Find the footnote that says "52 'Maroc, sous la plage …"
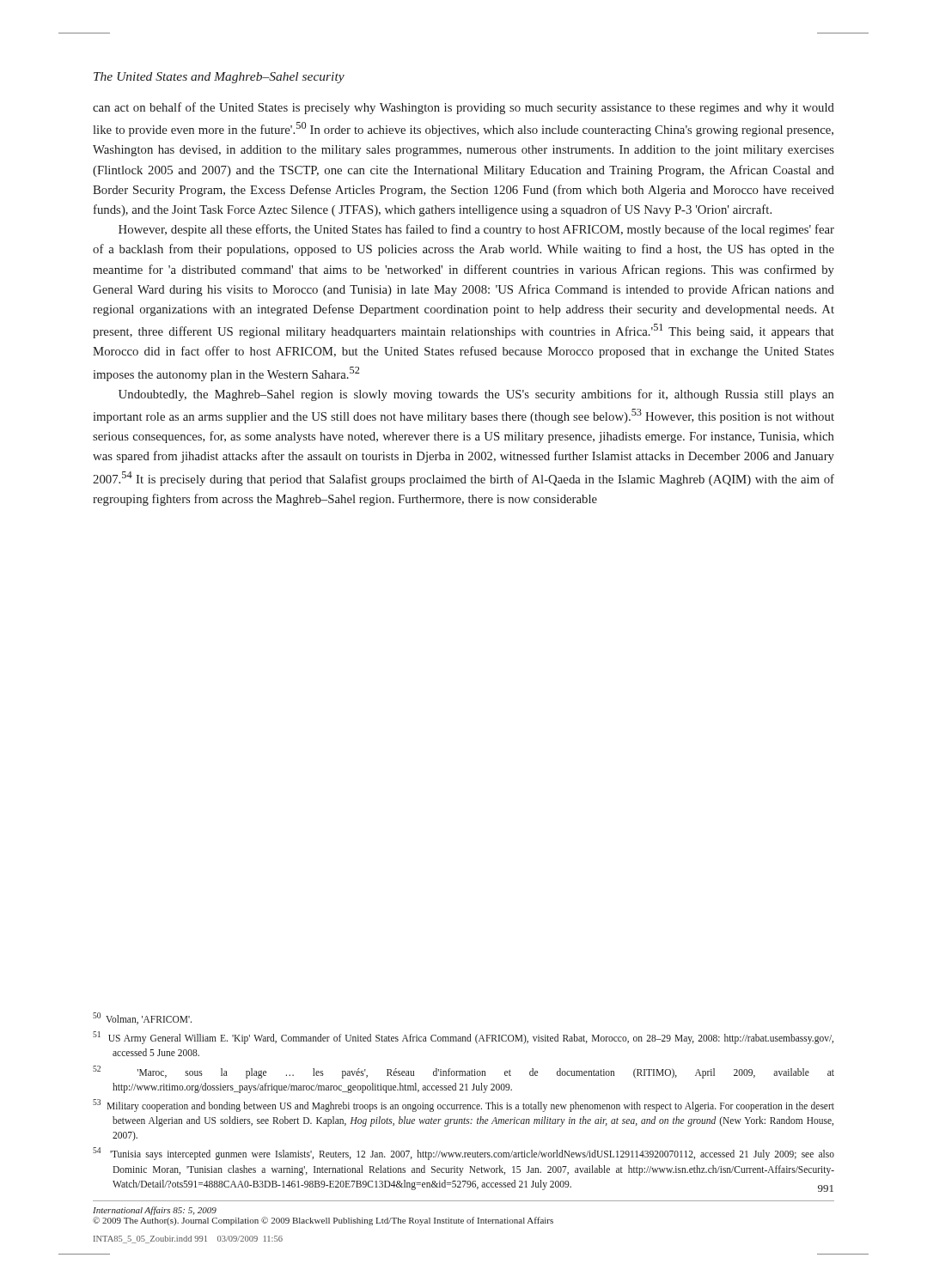This screenshot has width=927, height=1288. point(464,1078)
